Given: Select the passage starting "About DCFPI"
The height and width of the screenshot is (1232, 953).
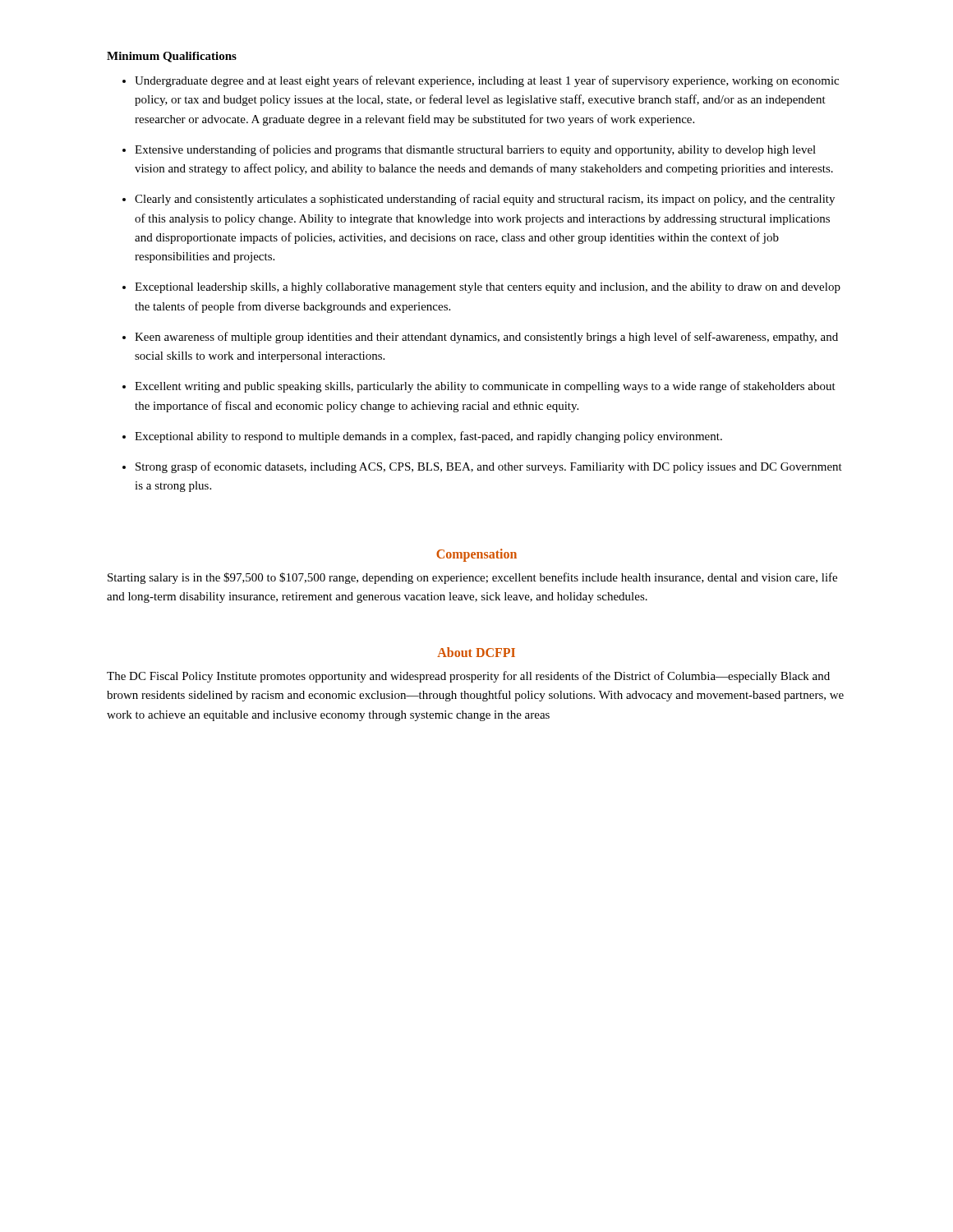Looking at the screenshot, I should click(476, 653).
